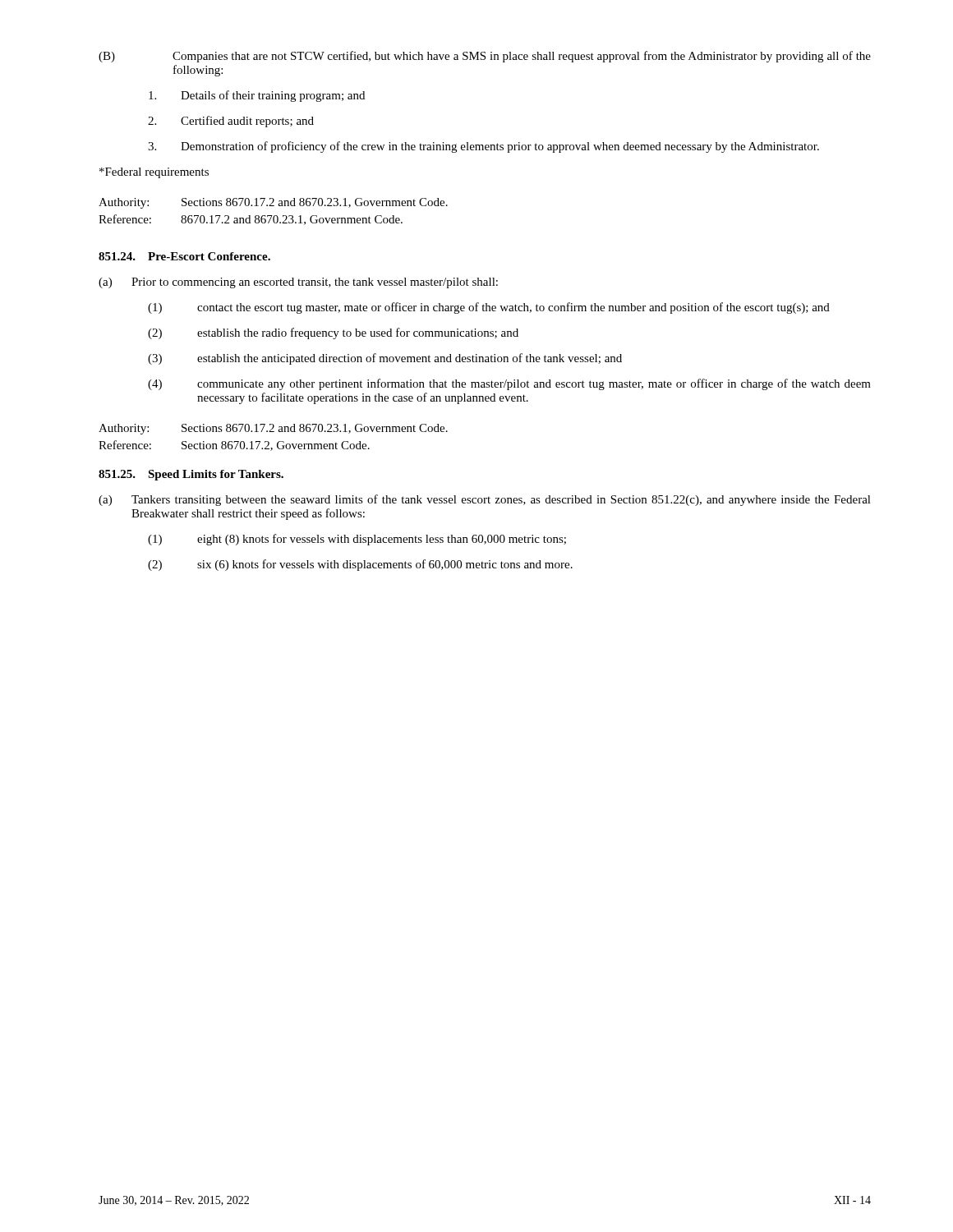Find the section header that says "851.25. Speed Limits for Tankers."

click(191, 474)
